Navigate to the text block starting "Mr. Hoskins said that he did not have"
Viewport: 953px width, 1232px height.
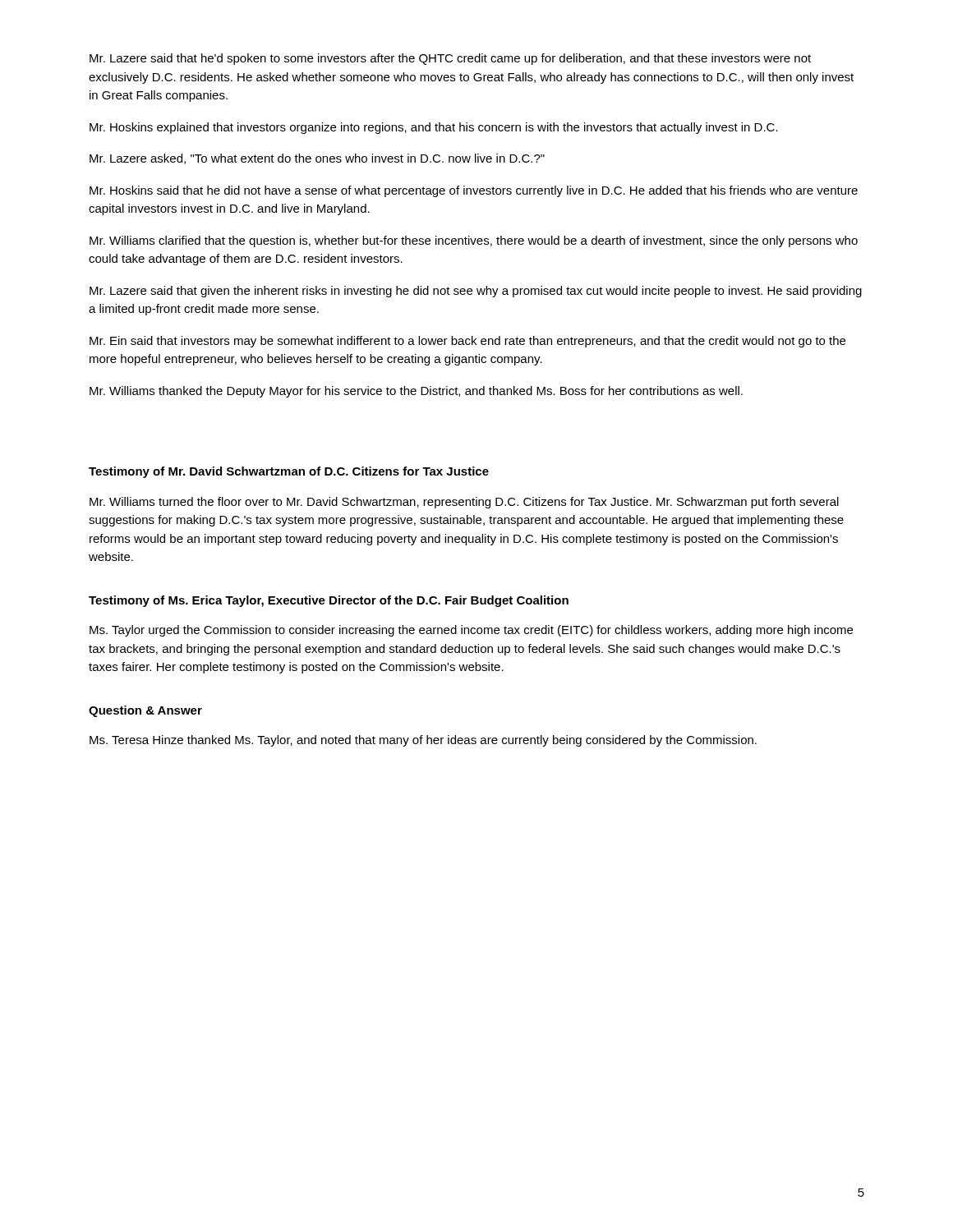(473, 199)
